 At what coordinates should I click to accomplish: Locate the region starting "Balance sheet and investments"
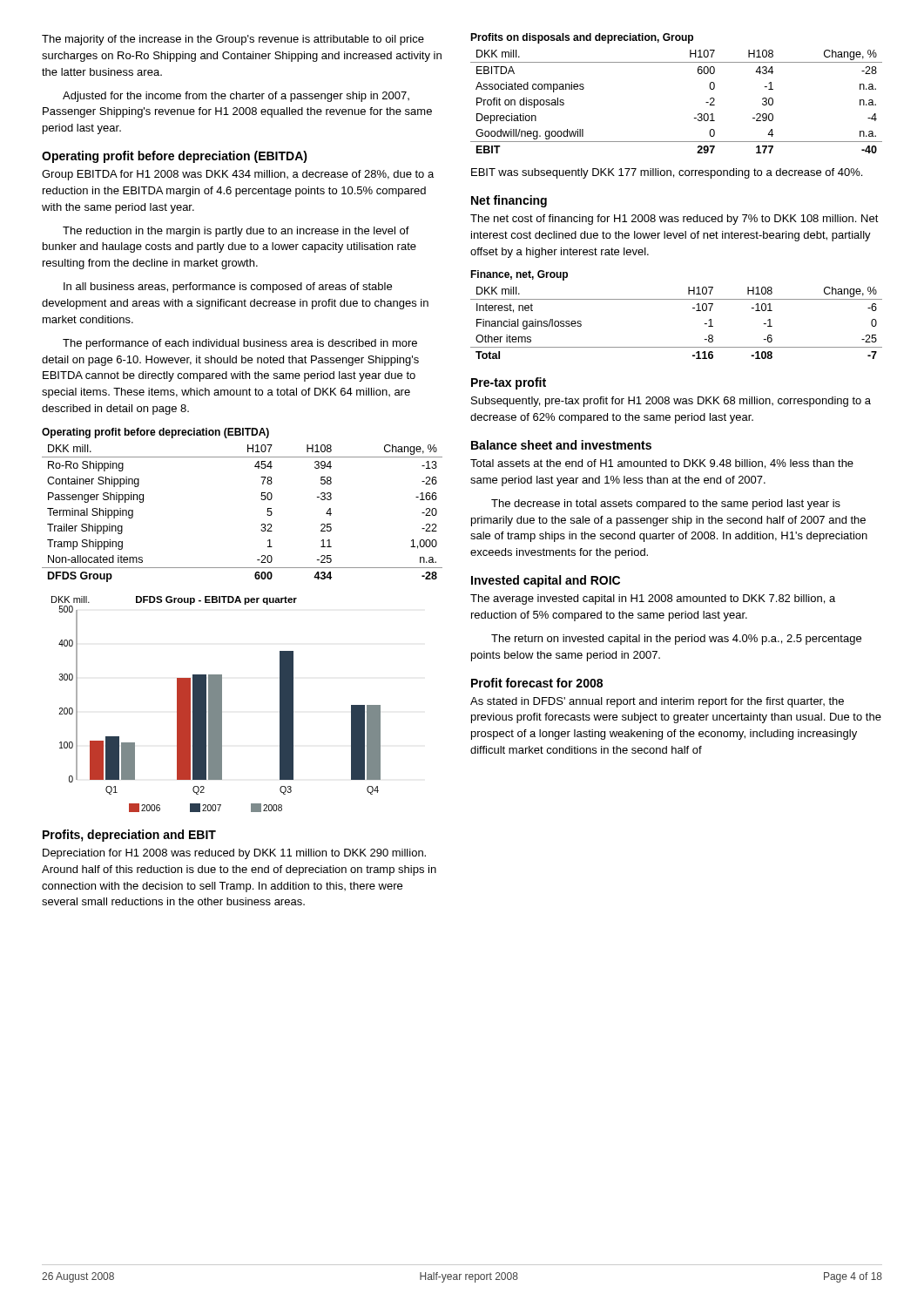(561, 445)
